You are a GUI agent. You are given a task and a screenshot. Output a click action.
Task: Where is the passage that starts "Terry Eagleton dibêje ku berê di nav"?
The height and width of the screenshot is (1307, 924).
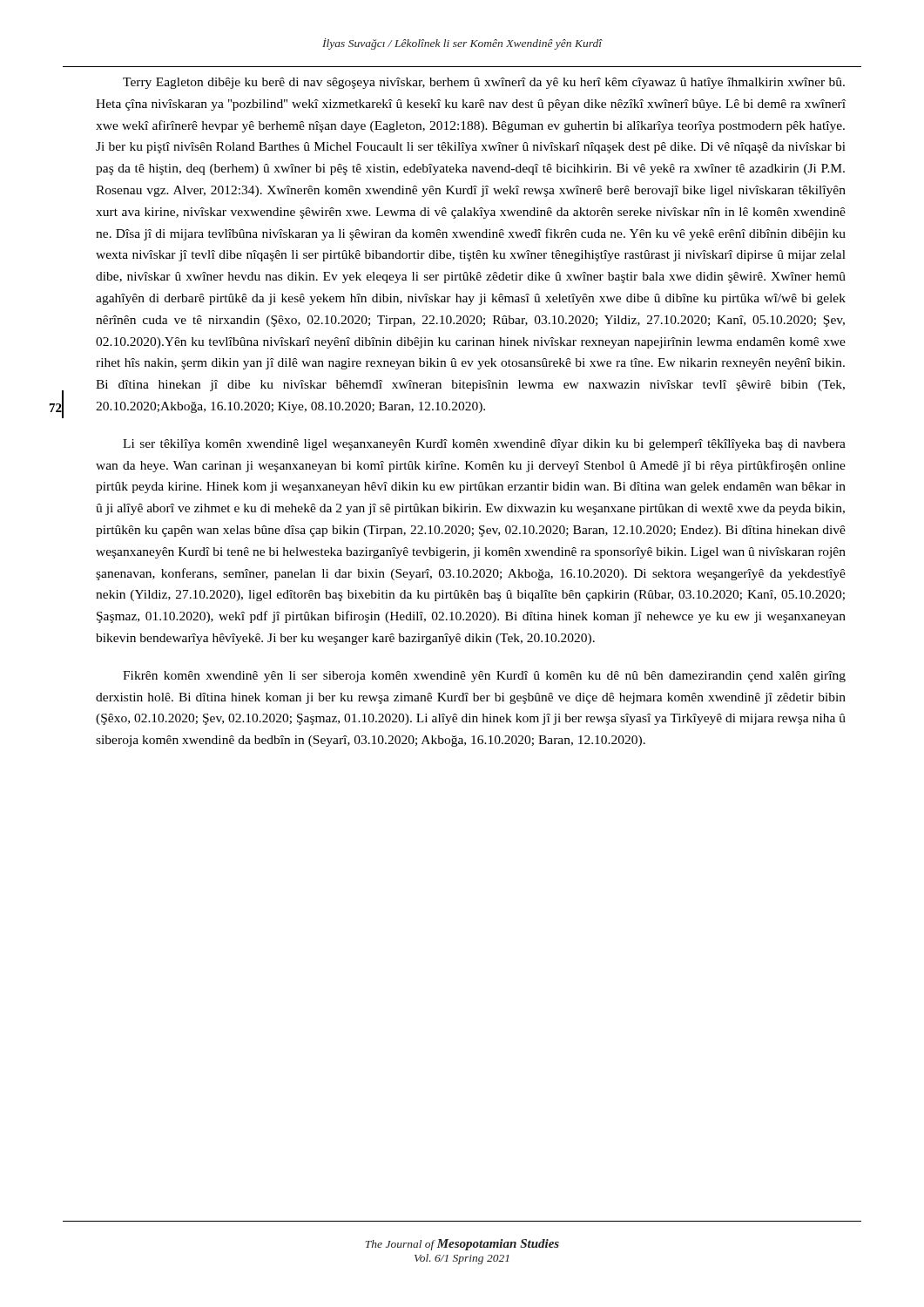pos(471,244)
